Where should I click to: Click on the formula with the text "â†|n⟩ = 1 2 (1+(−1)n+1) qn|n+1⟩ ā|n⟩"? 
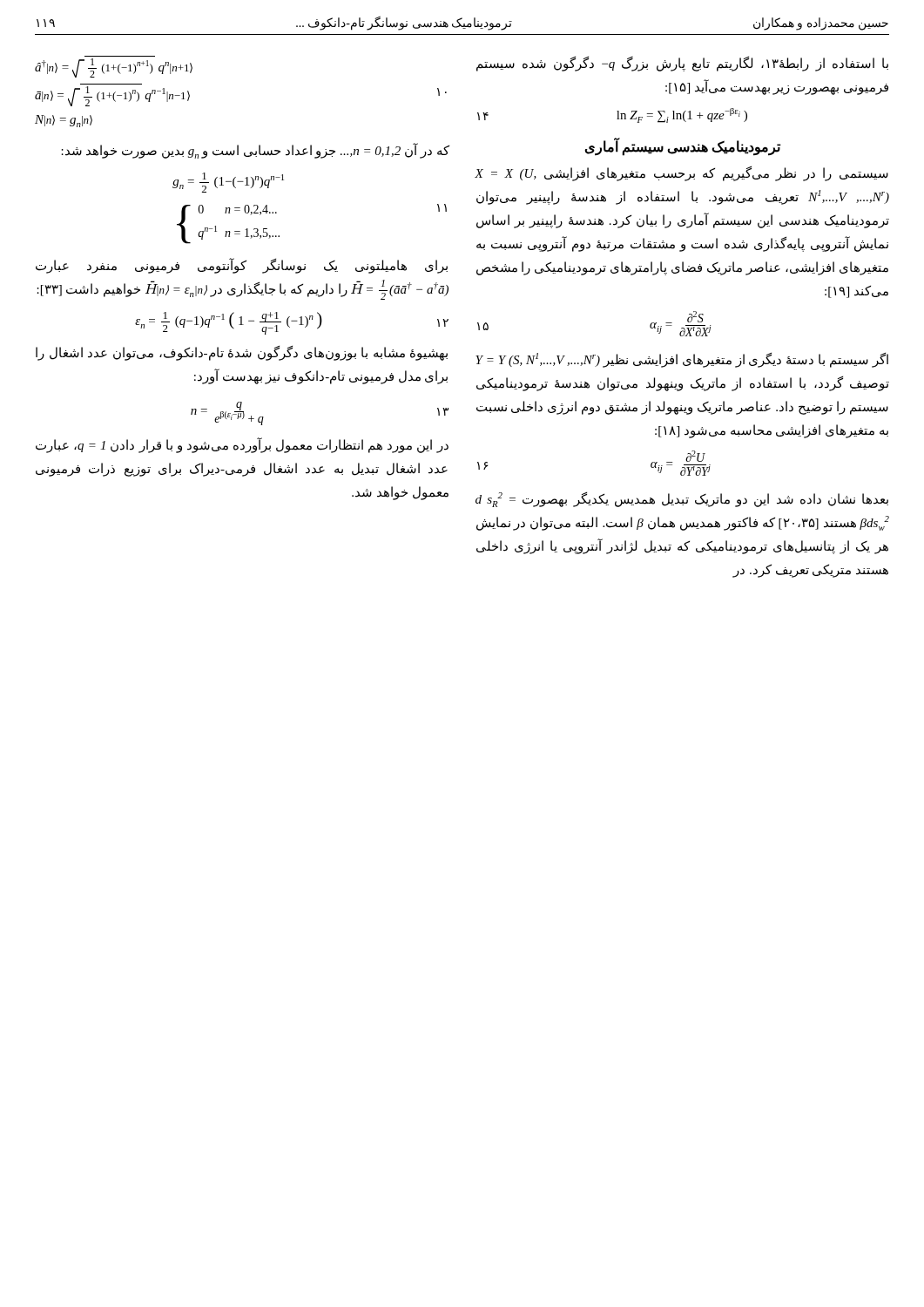click(114, 68)
